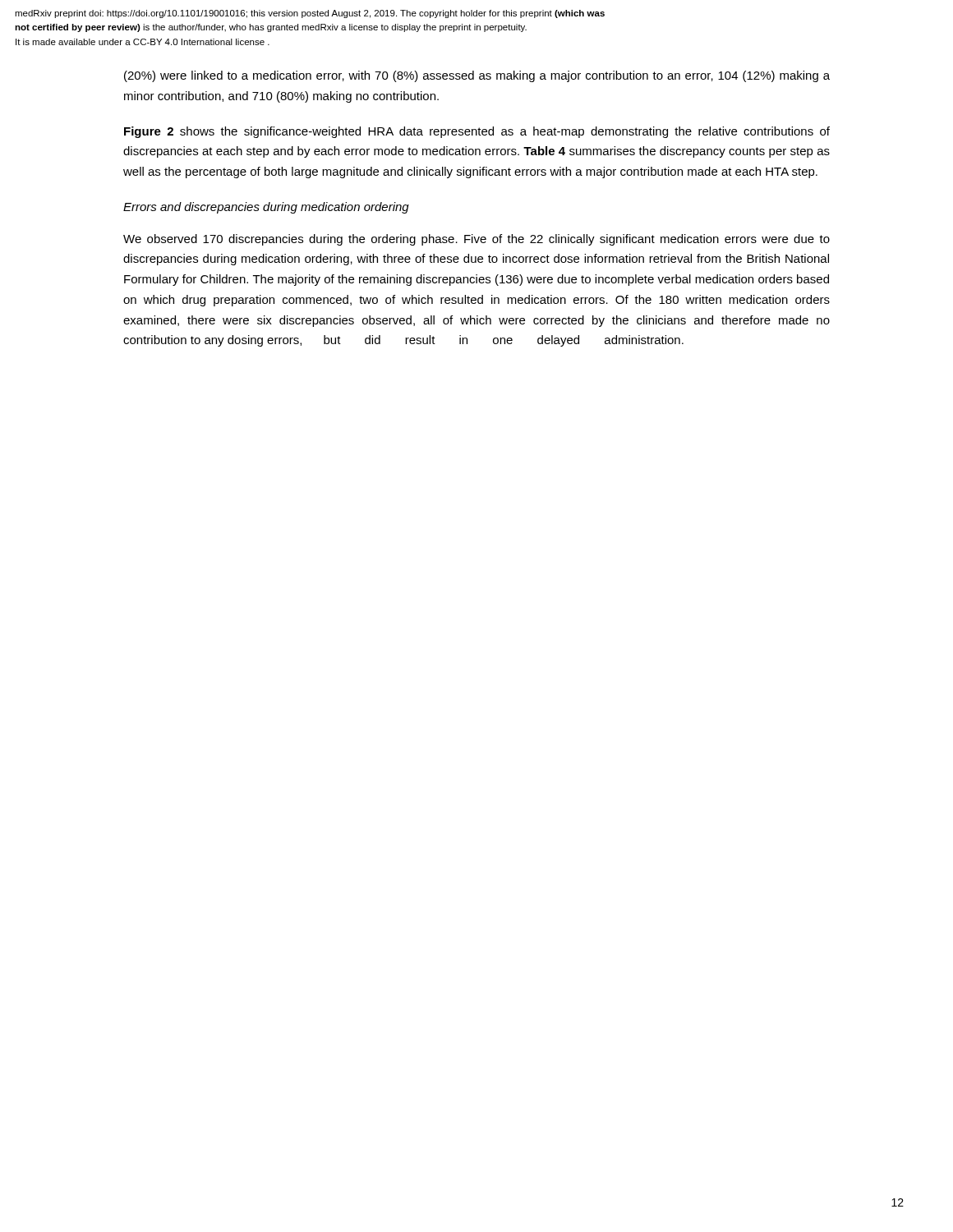
Task: Find the block on this page that starts "Figure 2 shows the significance-weighted HRA data"
Action: 476,151
